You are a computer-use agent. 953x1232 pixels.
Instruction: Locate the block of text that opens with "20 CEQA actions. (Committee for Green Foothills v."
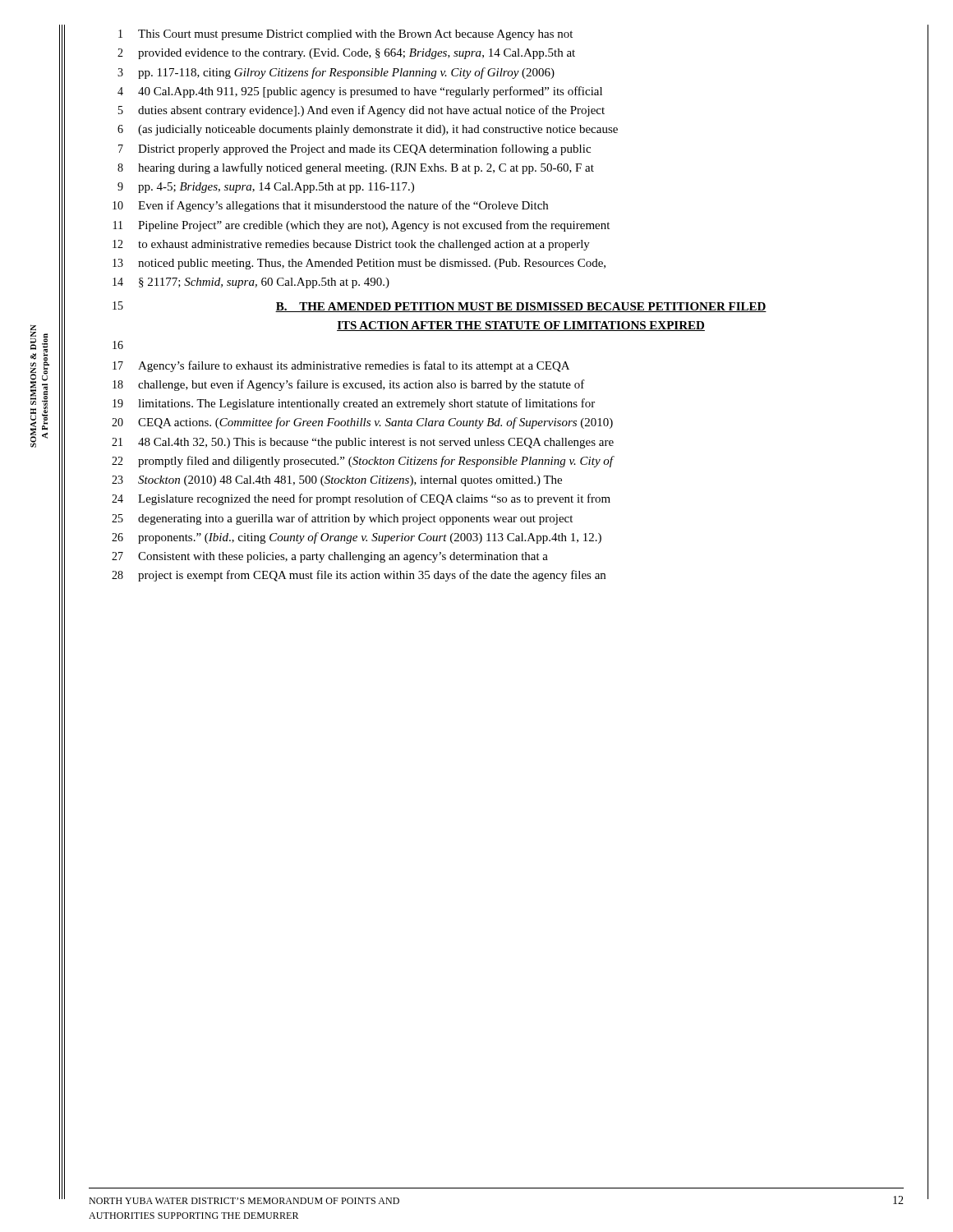[x=496, y=423]
